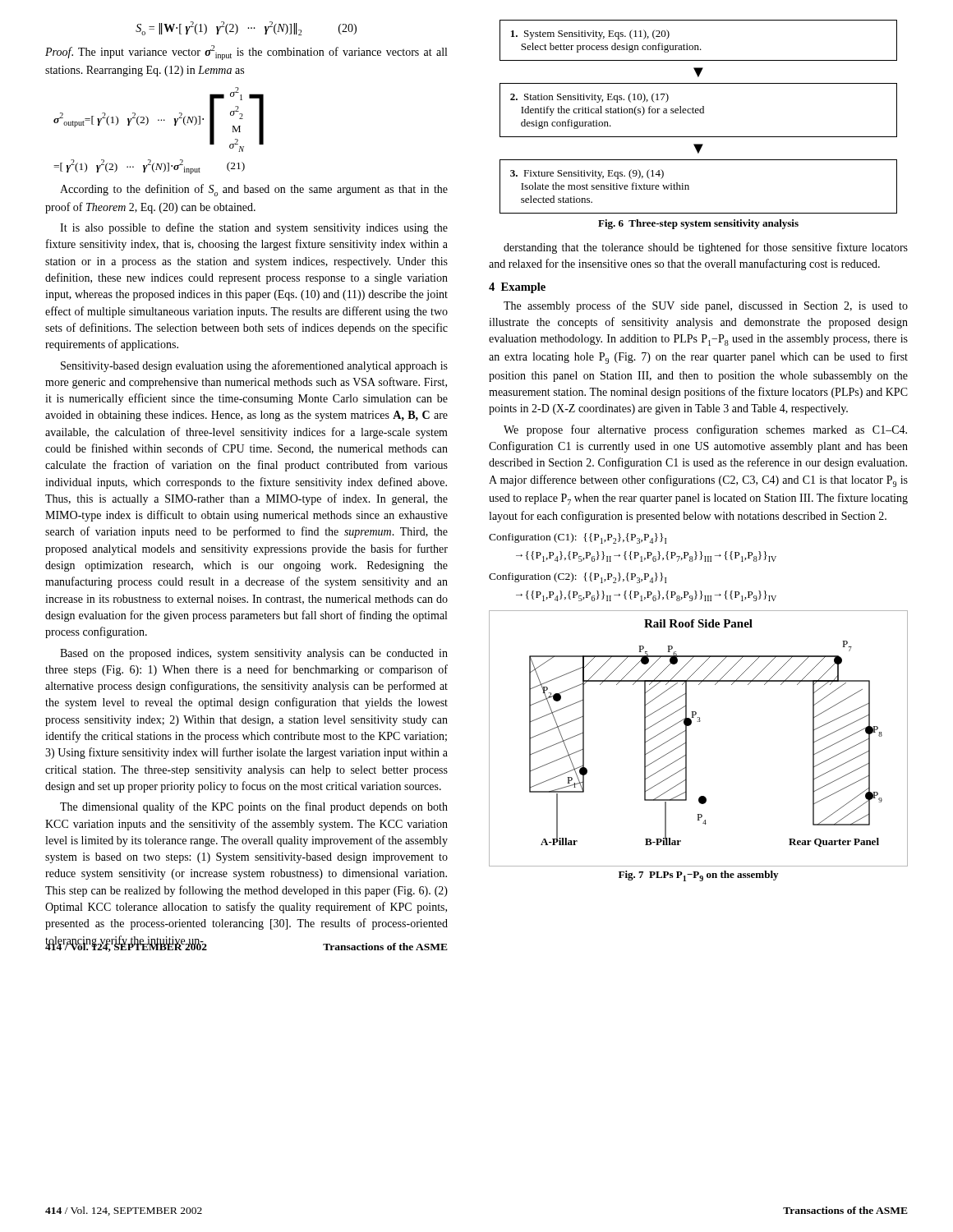Image resolution: width=953 pixels, height=1232 pixels.
Task: Locate the element starting "σ2output=[ γ2(1) γ2(2) ···"
Action: 251,129
